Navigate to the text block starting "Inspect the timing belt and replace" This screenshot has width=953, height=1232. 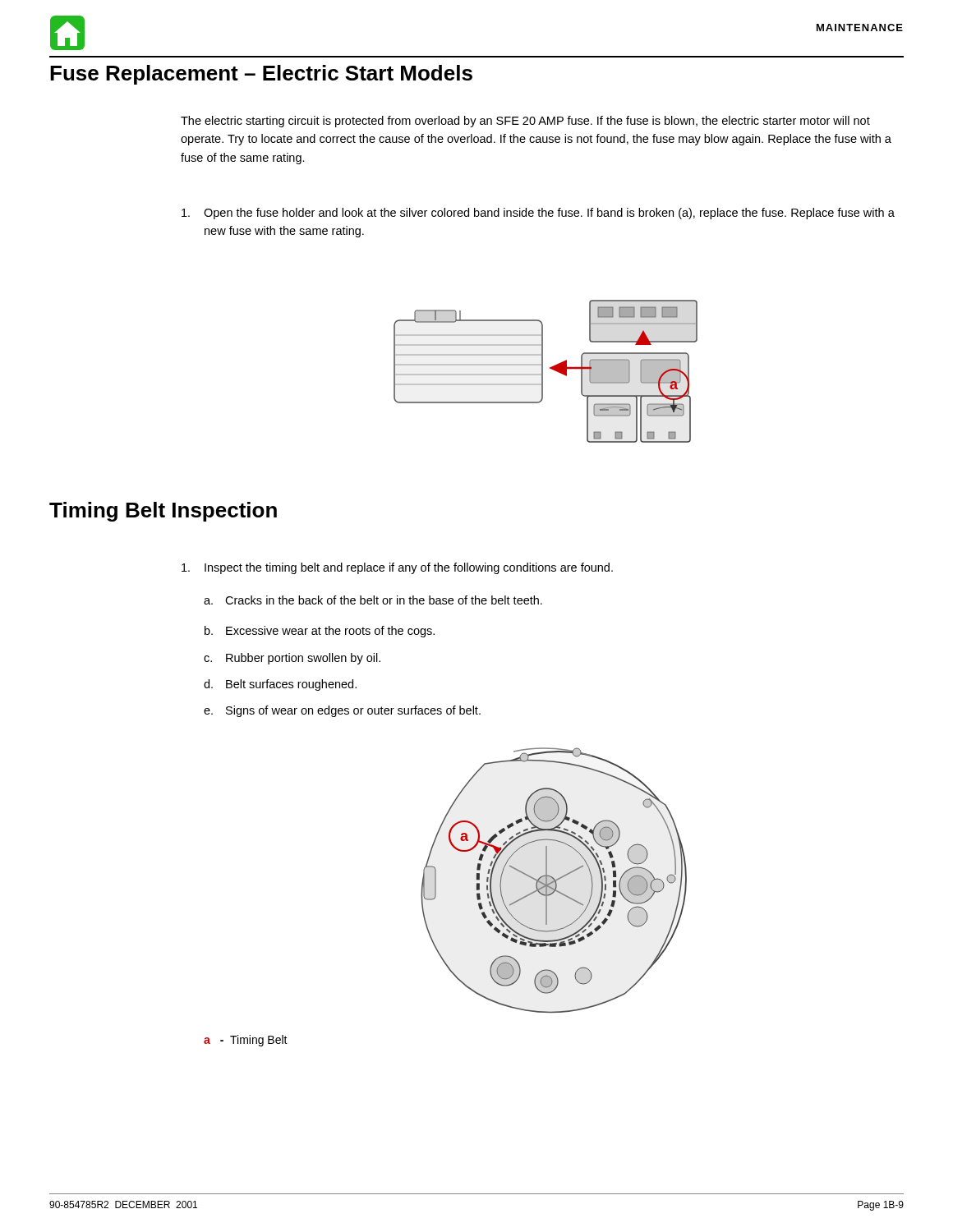[x=397, y=568]
